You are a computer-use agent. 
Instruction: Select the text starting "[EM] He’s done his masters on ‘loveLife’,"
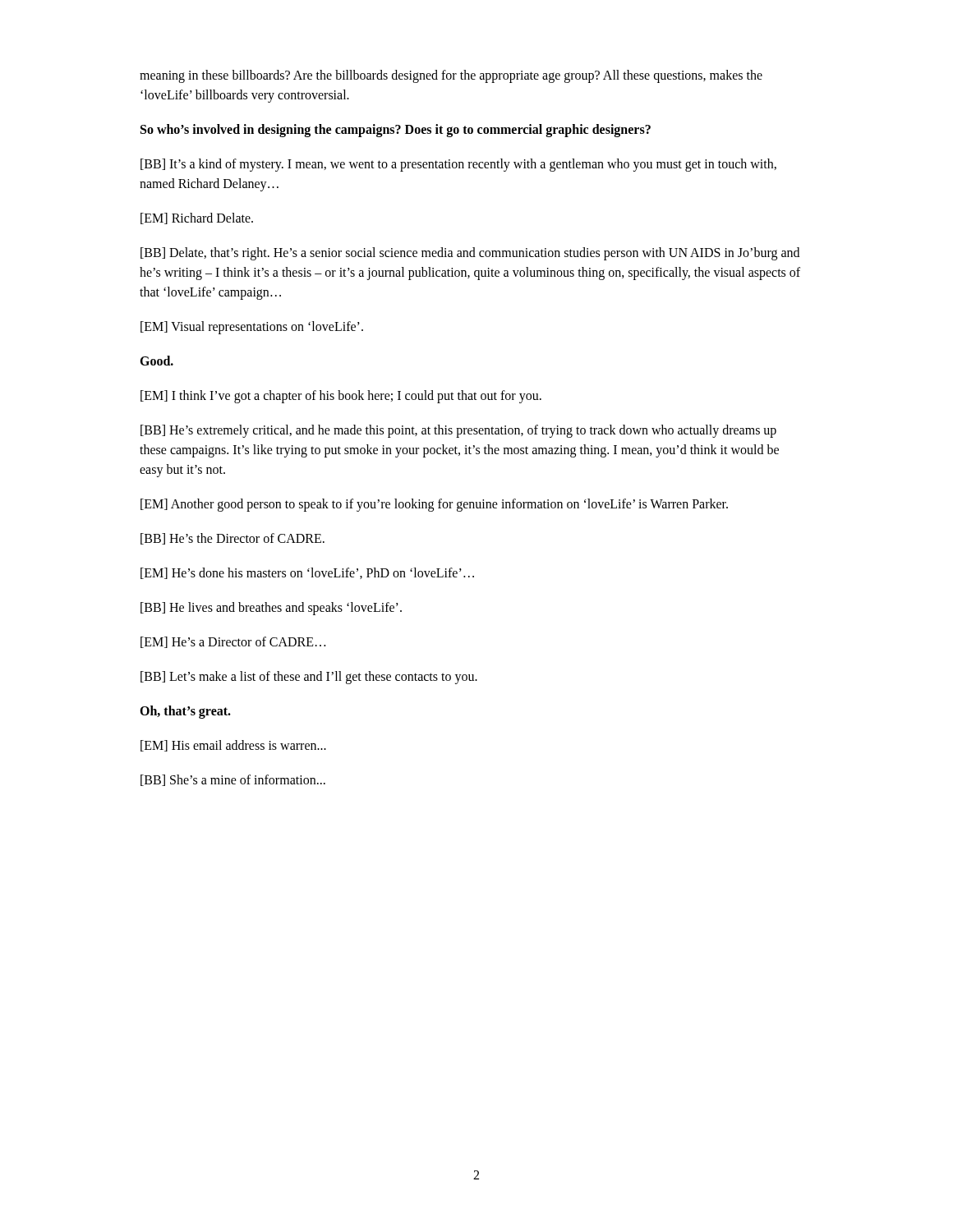pyautogui.click(x=308, y=573)
